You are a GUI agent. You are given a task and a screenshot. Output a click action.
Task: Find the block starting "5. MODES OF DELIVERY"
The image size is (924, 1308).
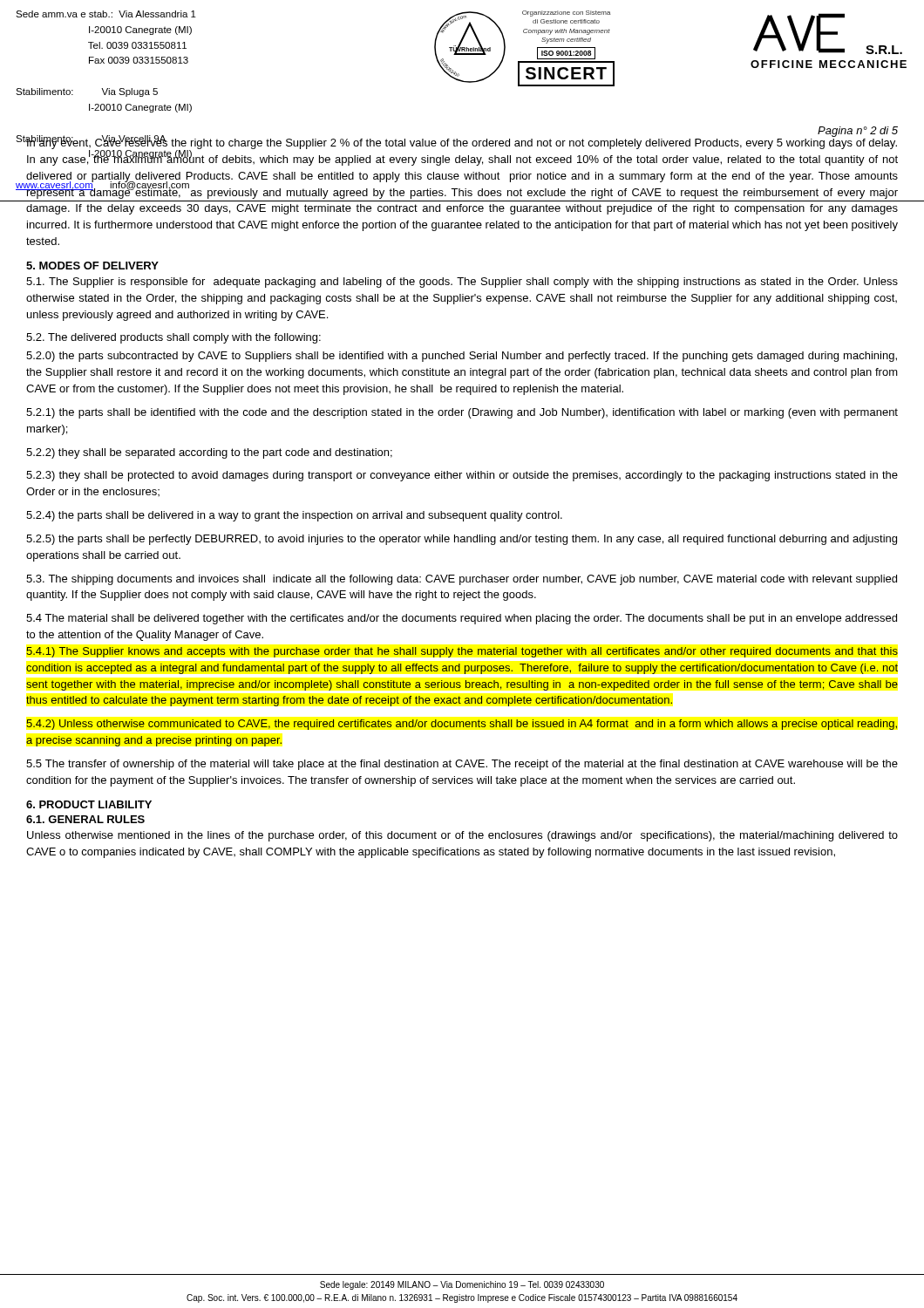click(x=92, y=265)
